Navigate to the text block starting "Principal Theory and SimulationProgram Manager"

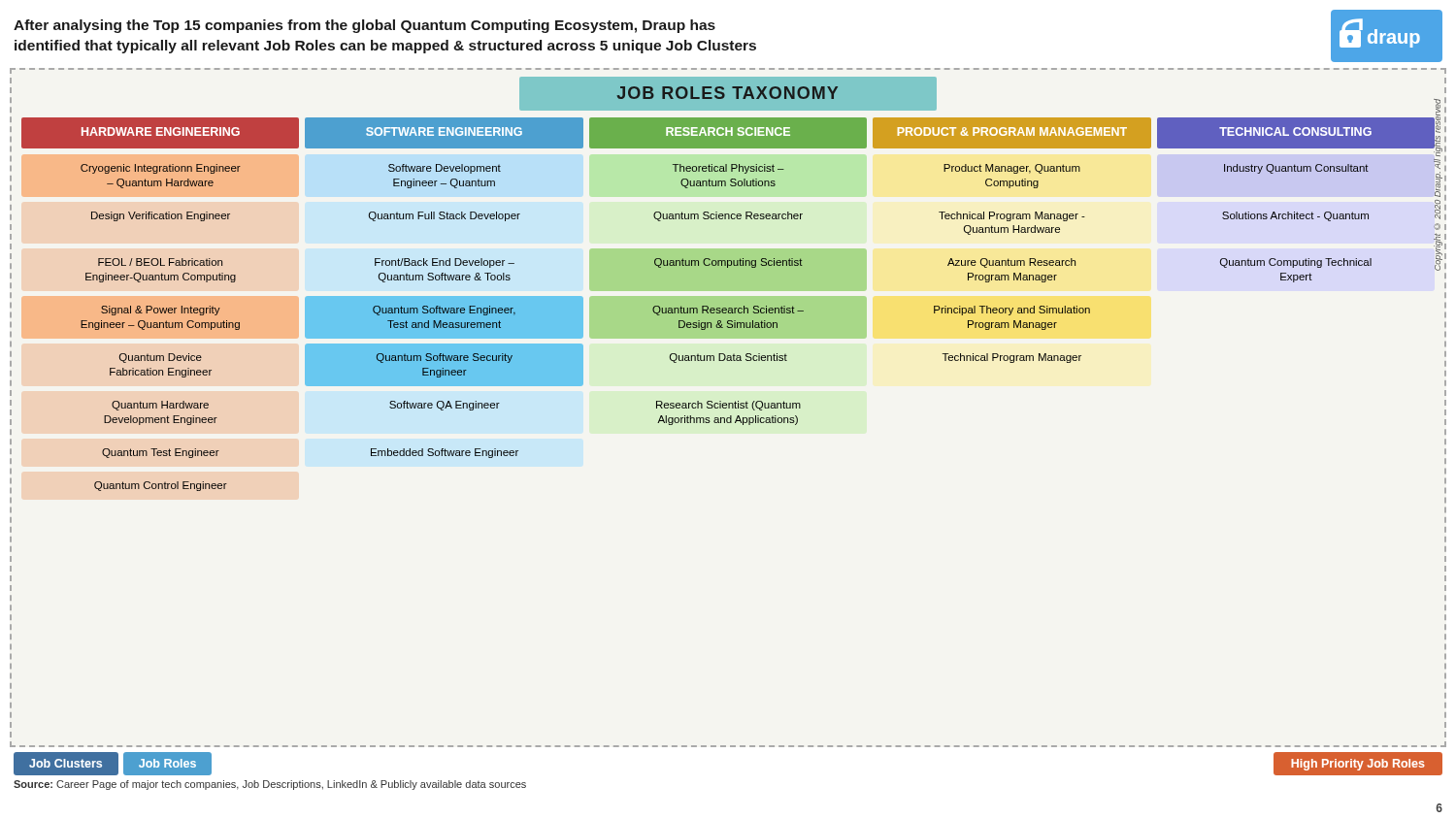point(1012,317)
